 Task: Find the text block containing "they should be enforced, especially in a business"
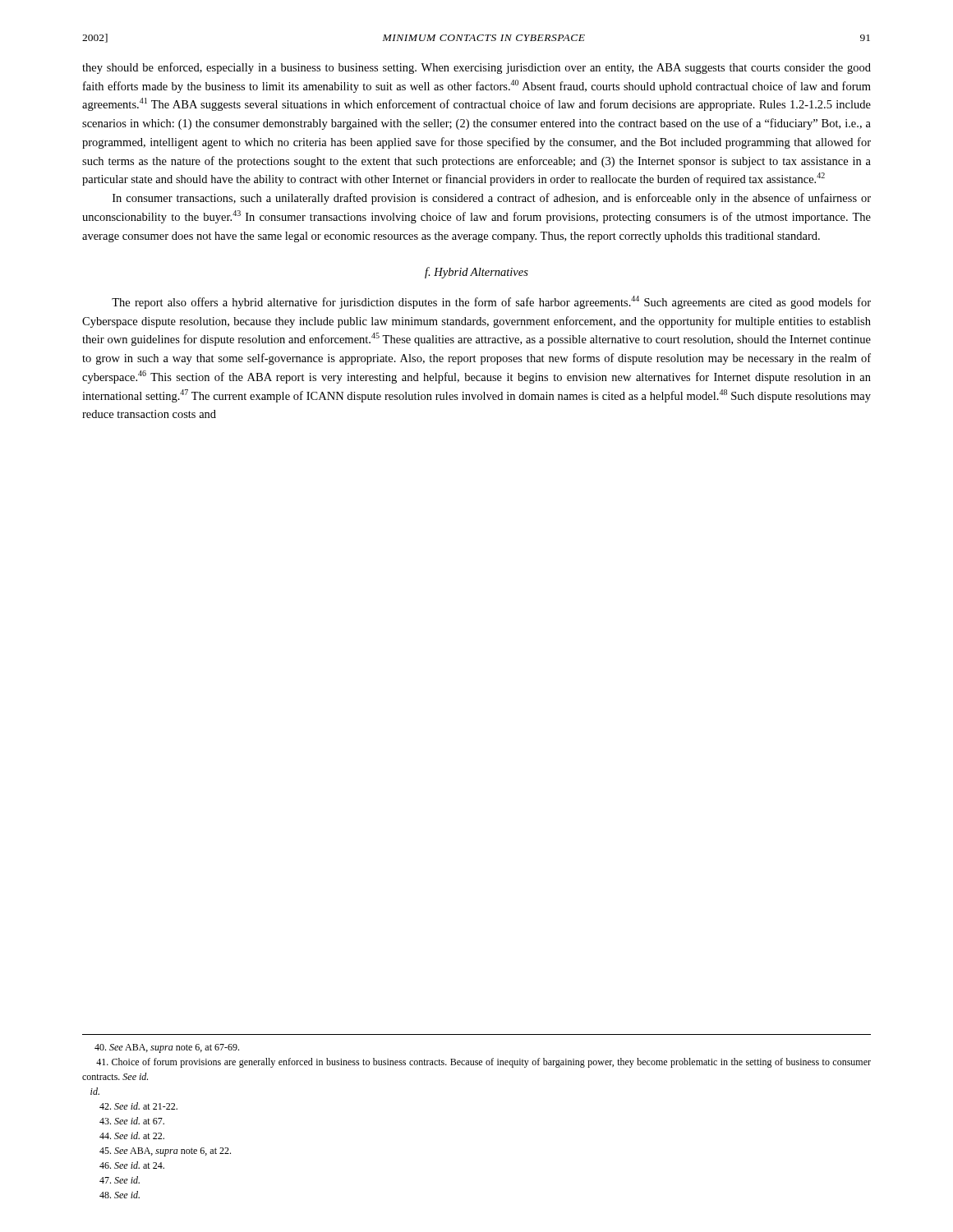pos(476,124)
